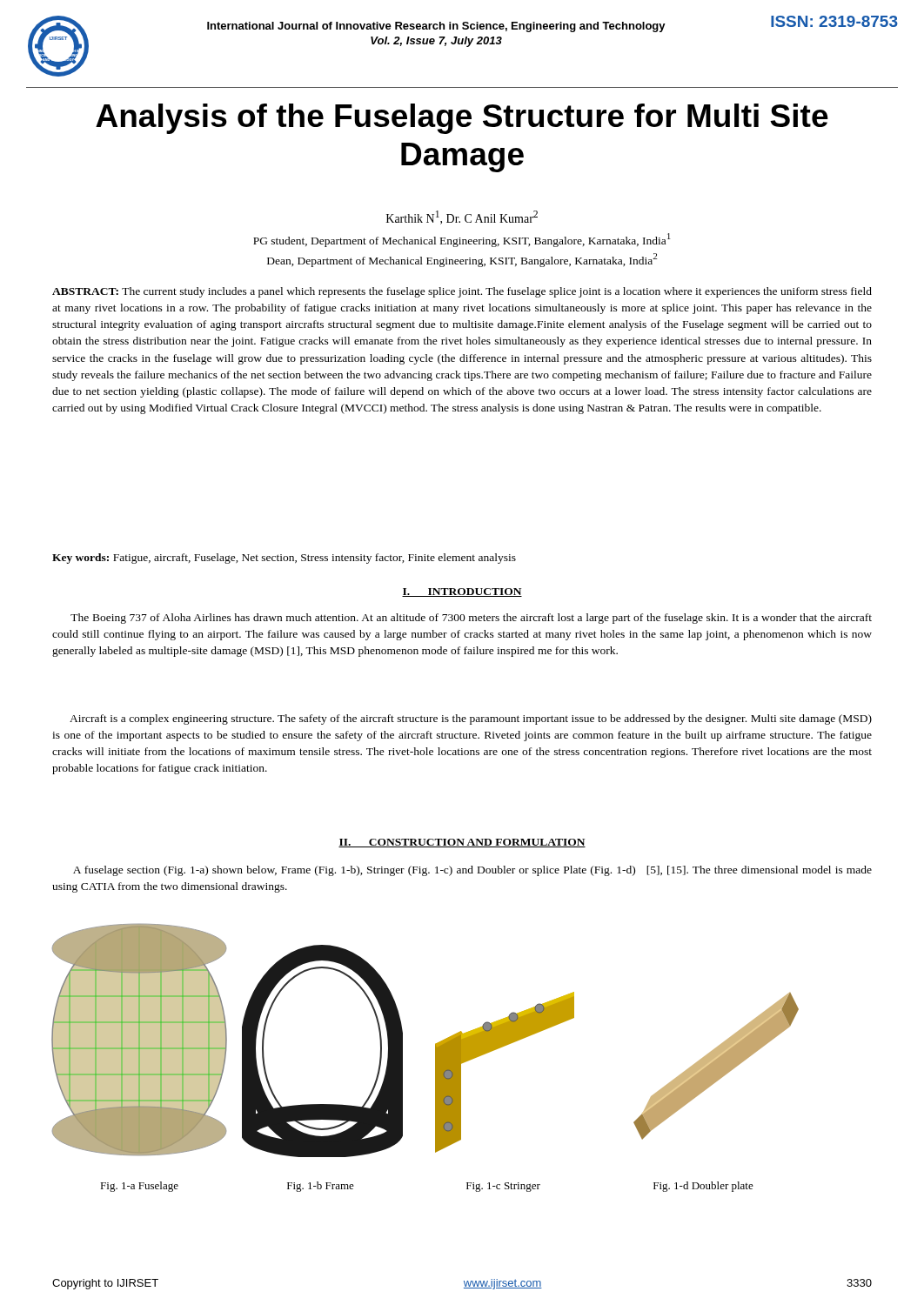Select the block starting "Aircraft is a complex engineering structure."

point(462,743)
